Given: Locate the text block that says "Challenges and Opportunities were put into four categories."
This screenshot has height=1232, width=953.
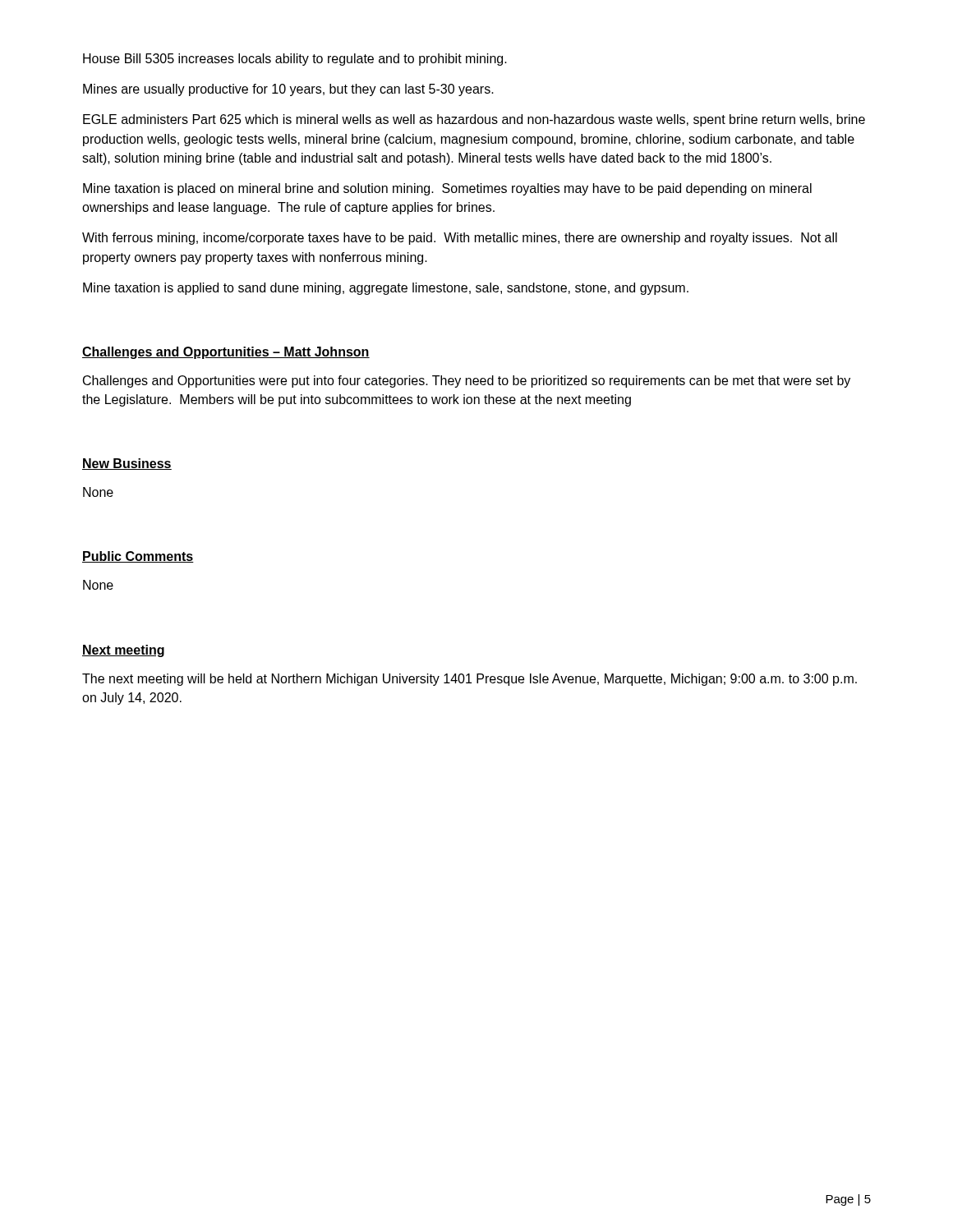Looking at the screenshot, I should [x=466, y=390].
